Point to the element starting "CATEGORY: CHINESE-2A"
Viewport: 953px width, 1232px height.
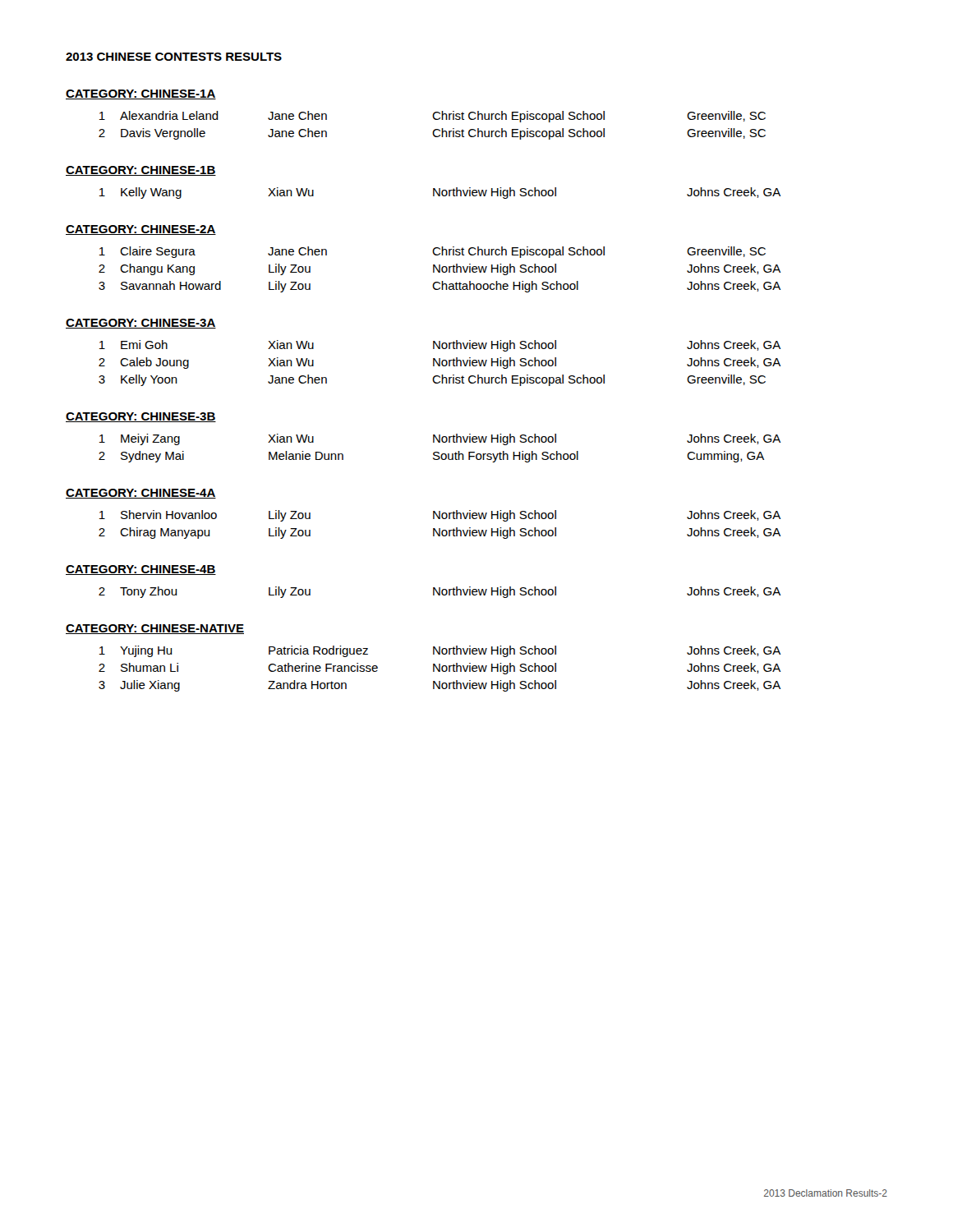tap(141, 229)
